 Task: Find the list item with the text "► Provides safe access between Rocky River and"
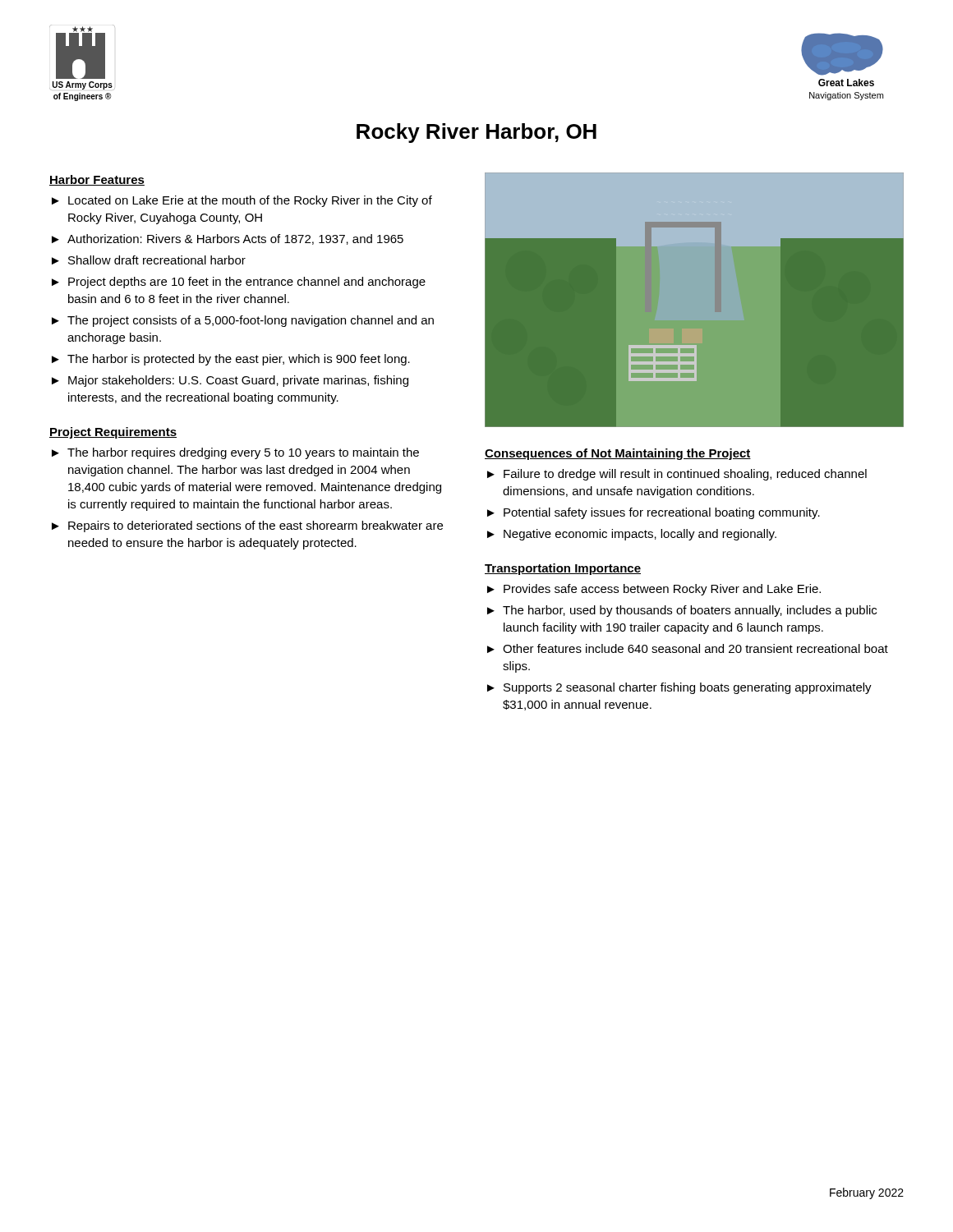tap(694, 589)
